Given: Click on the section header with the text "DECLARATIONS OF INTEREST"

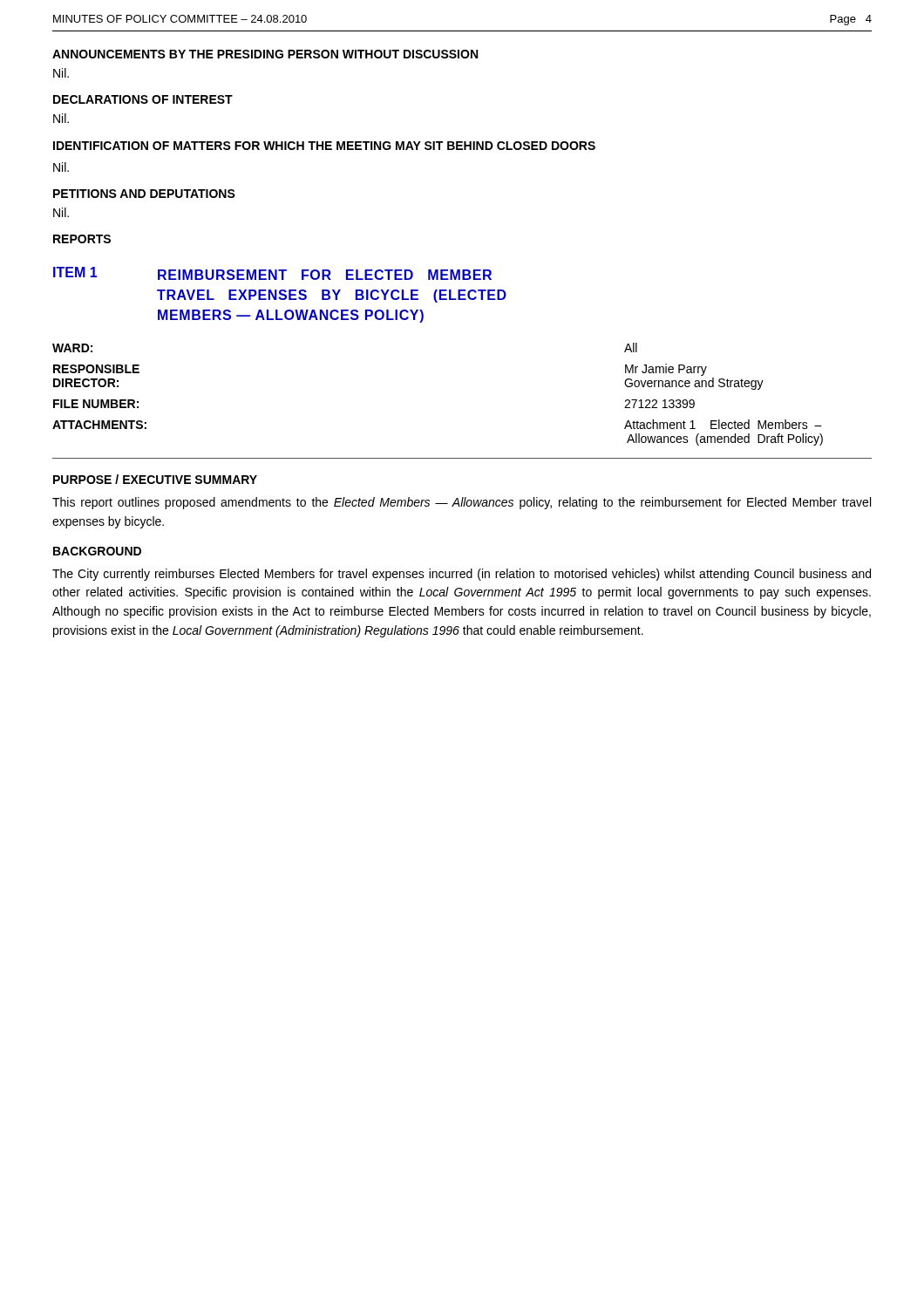Looking at the screenshot, I should point(142,99).
